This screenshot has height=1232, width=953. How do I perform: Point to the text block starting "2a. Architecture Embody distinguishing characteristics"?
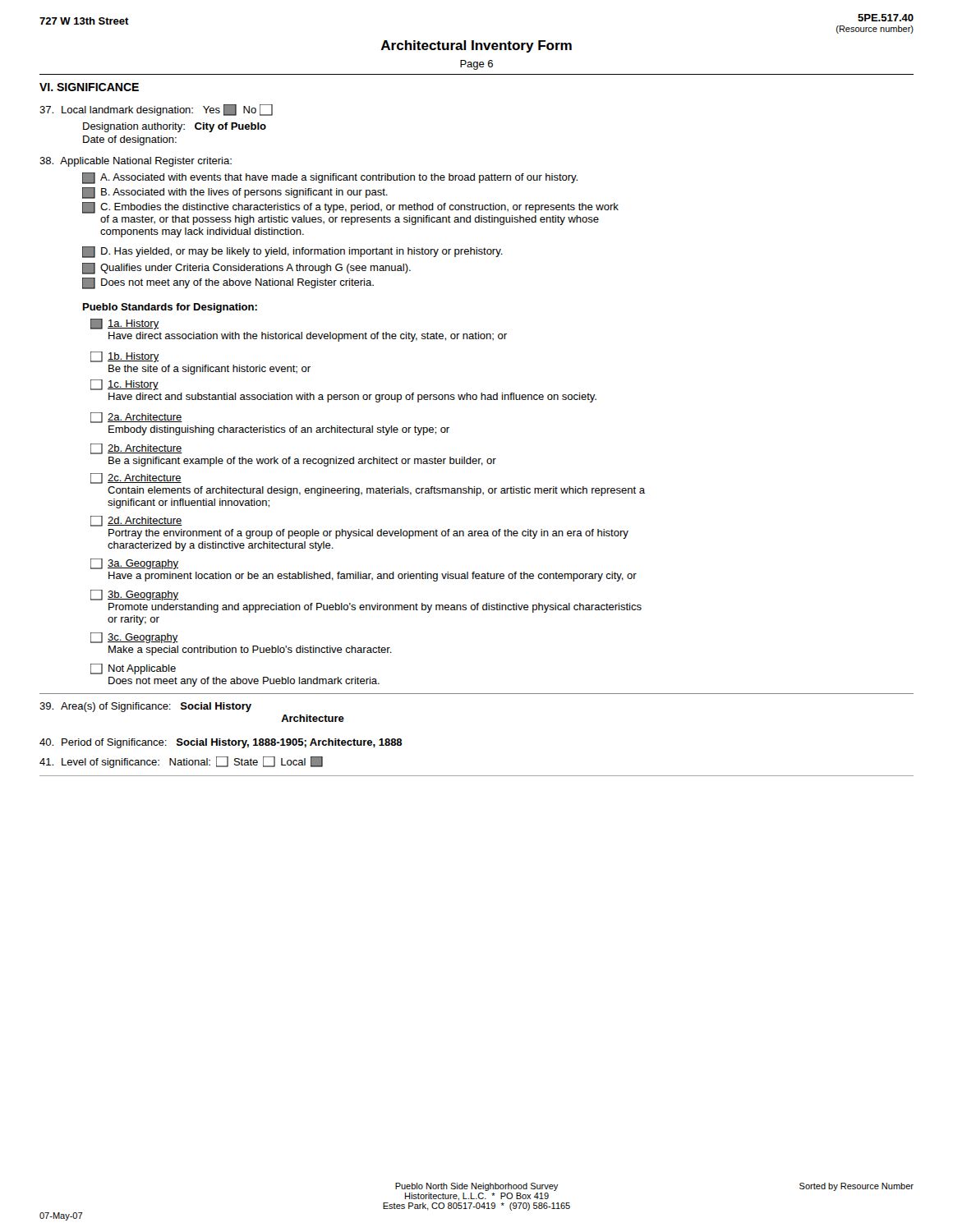click(x=270, y=423)
